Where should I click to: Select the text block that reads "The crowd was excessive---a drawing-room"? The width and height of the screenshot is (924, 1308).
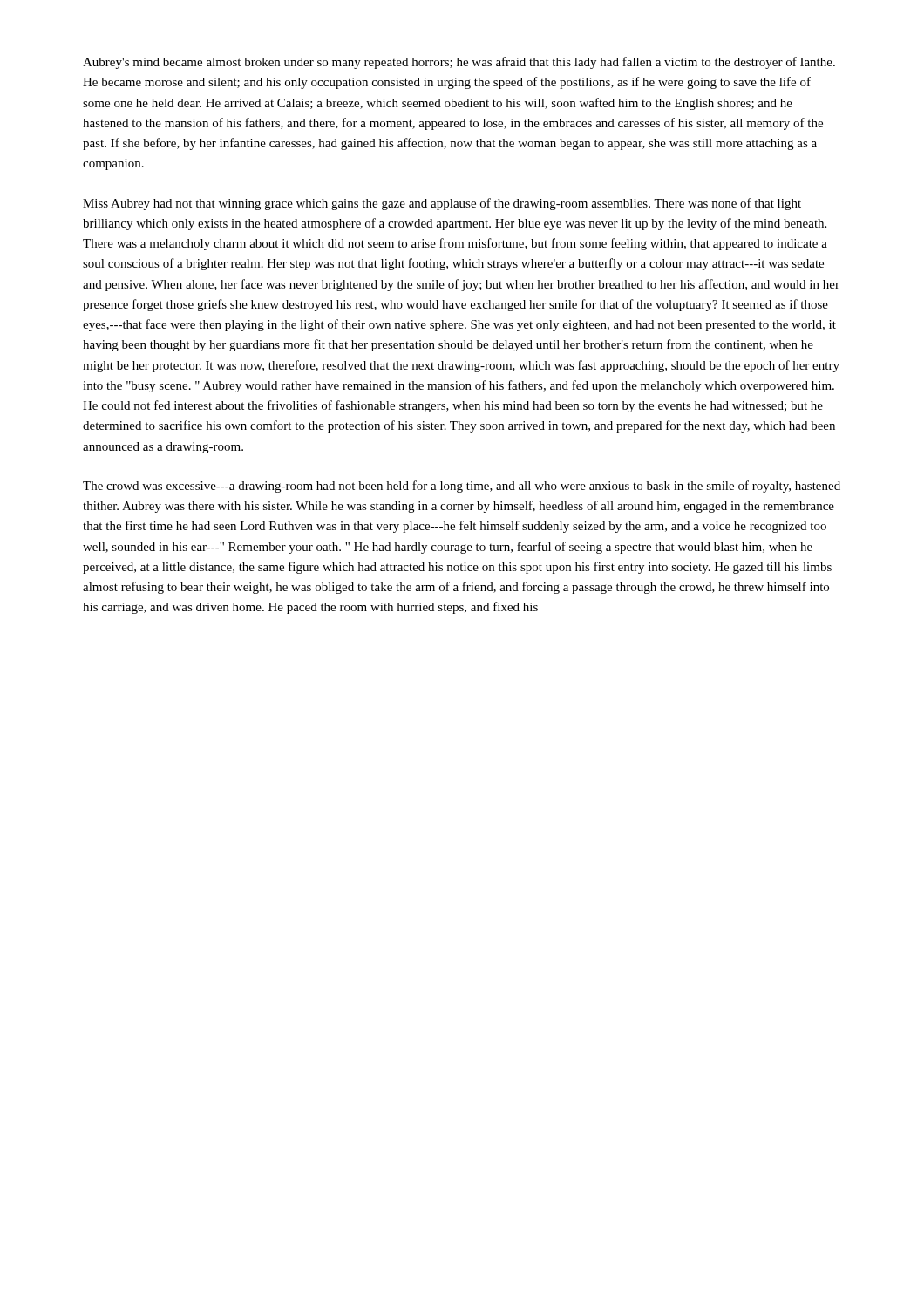coord(462,546)
